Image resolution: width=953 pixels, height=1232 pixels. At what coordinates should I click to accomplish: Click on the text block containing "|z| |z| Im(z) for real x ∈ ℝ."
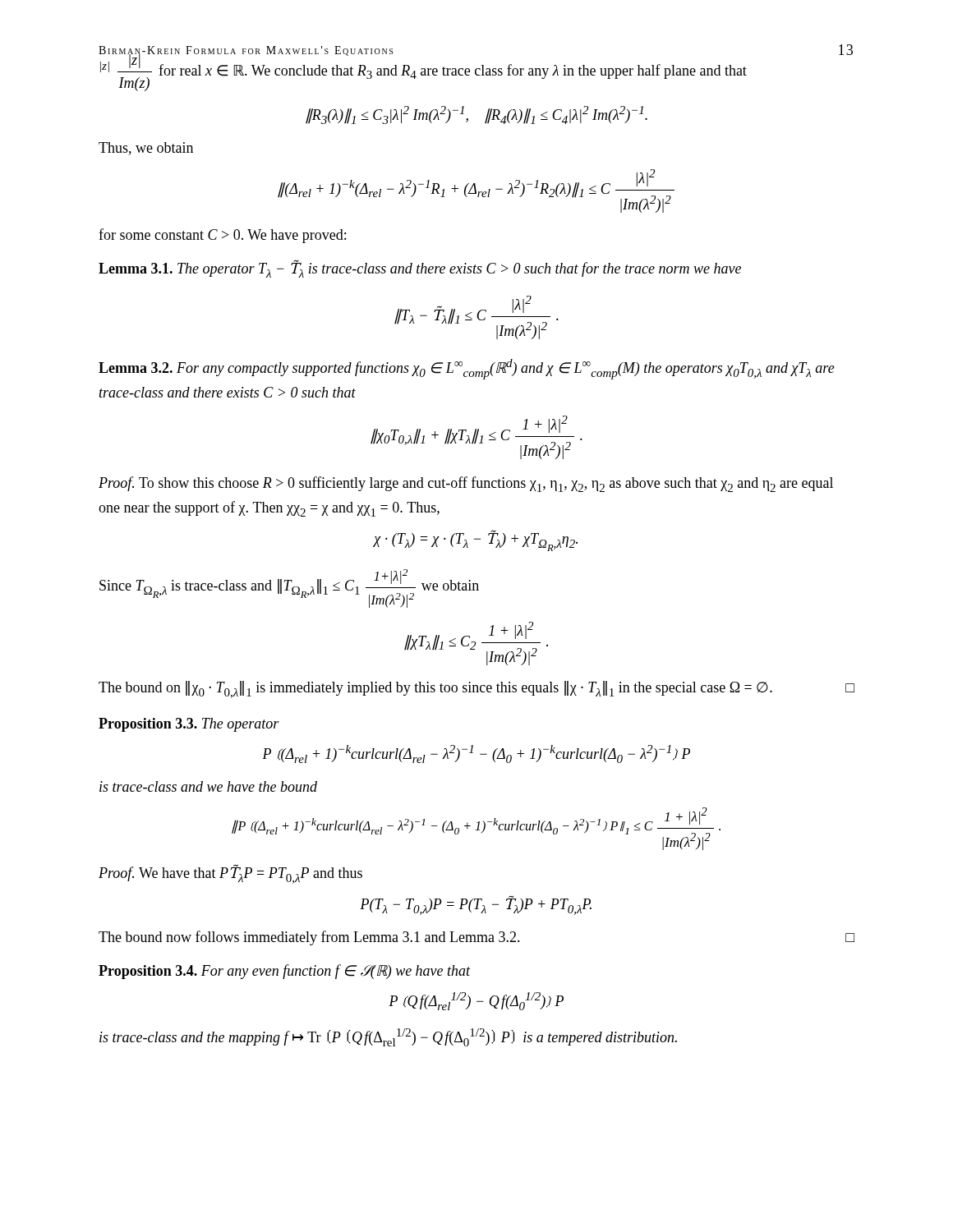point(423,72)
